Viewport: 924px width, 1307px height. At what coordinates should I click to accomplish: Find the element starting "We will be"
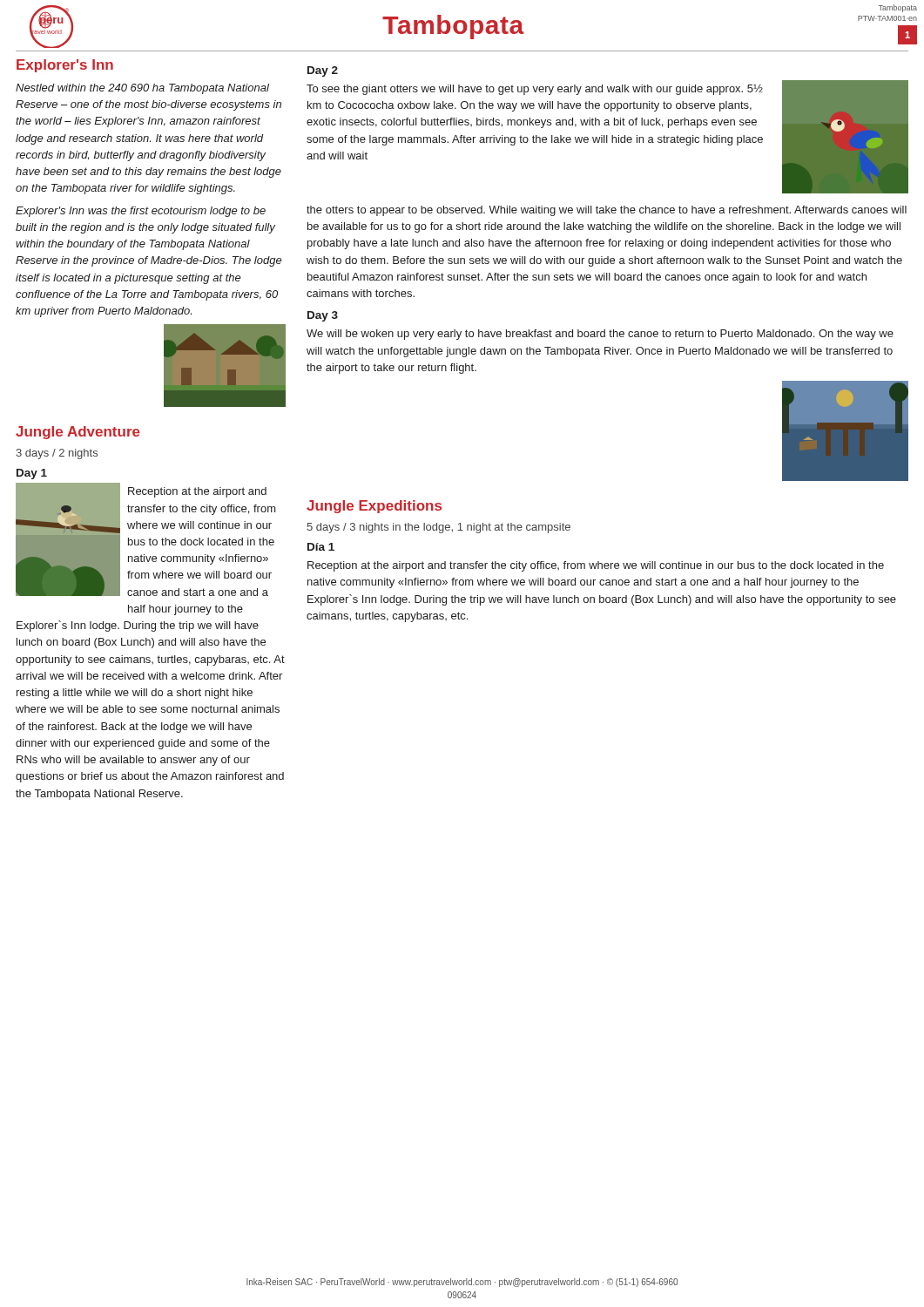pyautogui.click(x=607, y=350)
